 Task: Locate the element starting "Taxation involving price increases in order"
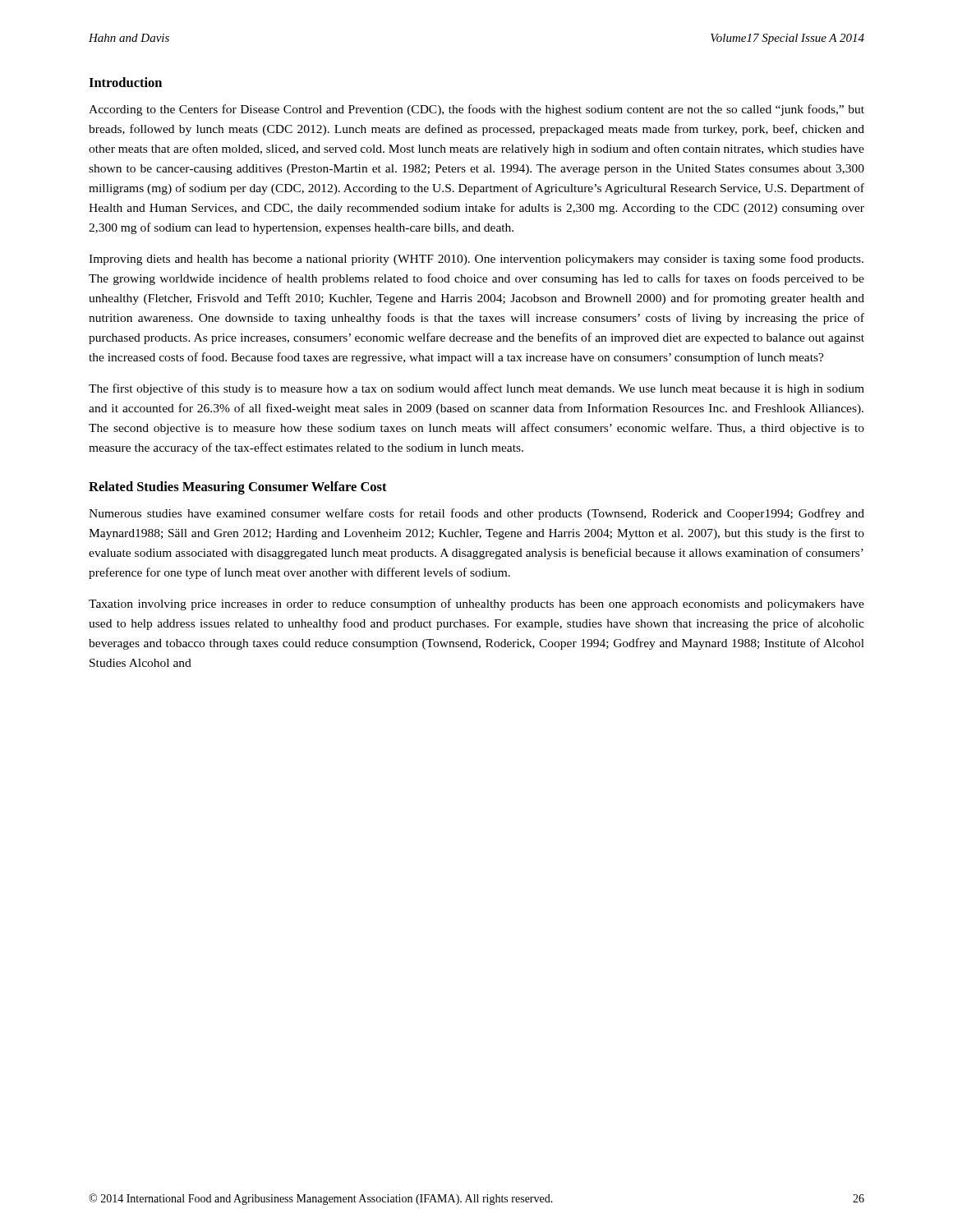pos(476,633)
